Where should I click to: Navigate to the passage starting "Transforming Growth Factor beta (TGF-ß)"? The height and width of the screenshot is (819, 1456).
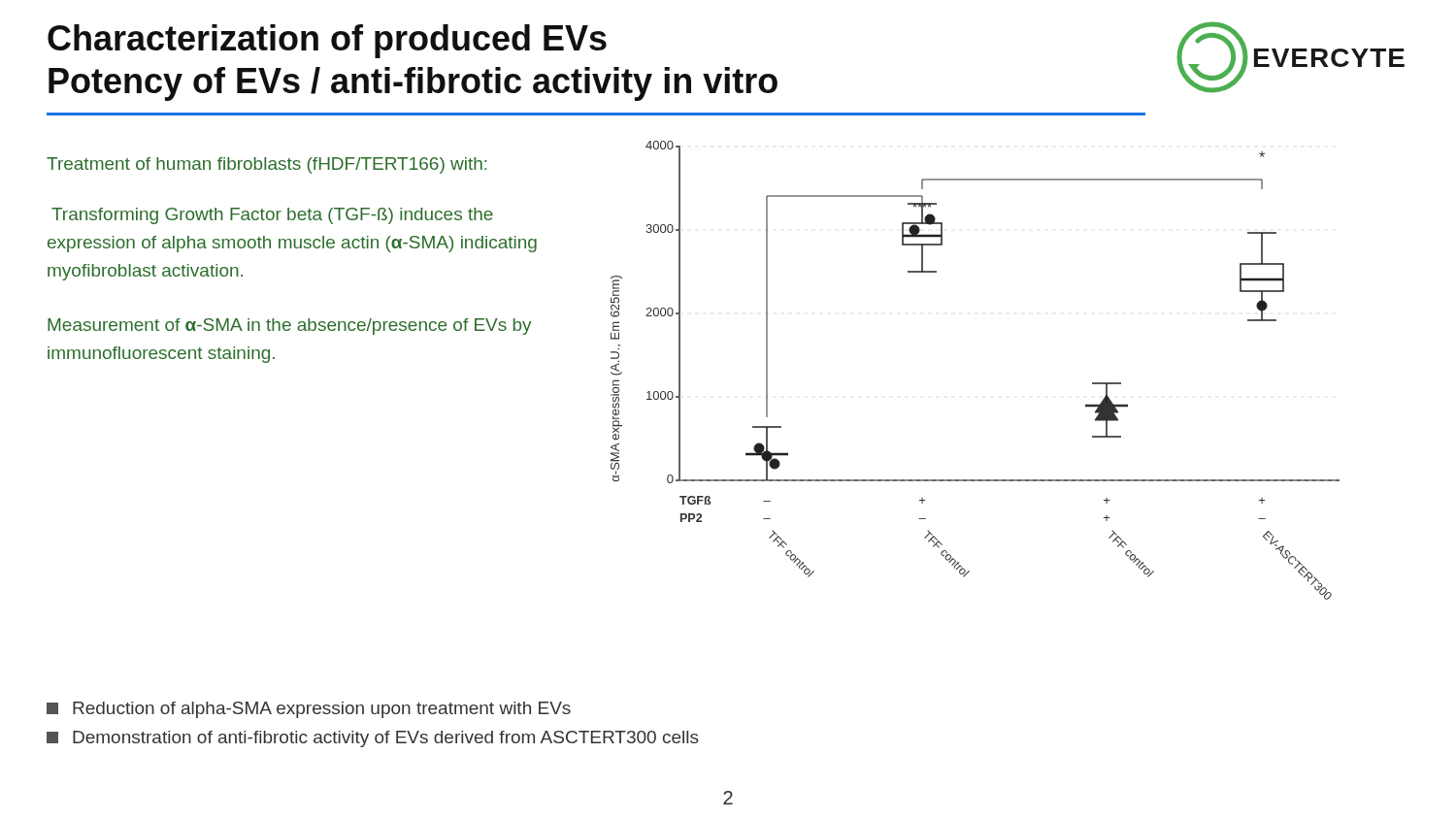coord(292,242)
